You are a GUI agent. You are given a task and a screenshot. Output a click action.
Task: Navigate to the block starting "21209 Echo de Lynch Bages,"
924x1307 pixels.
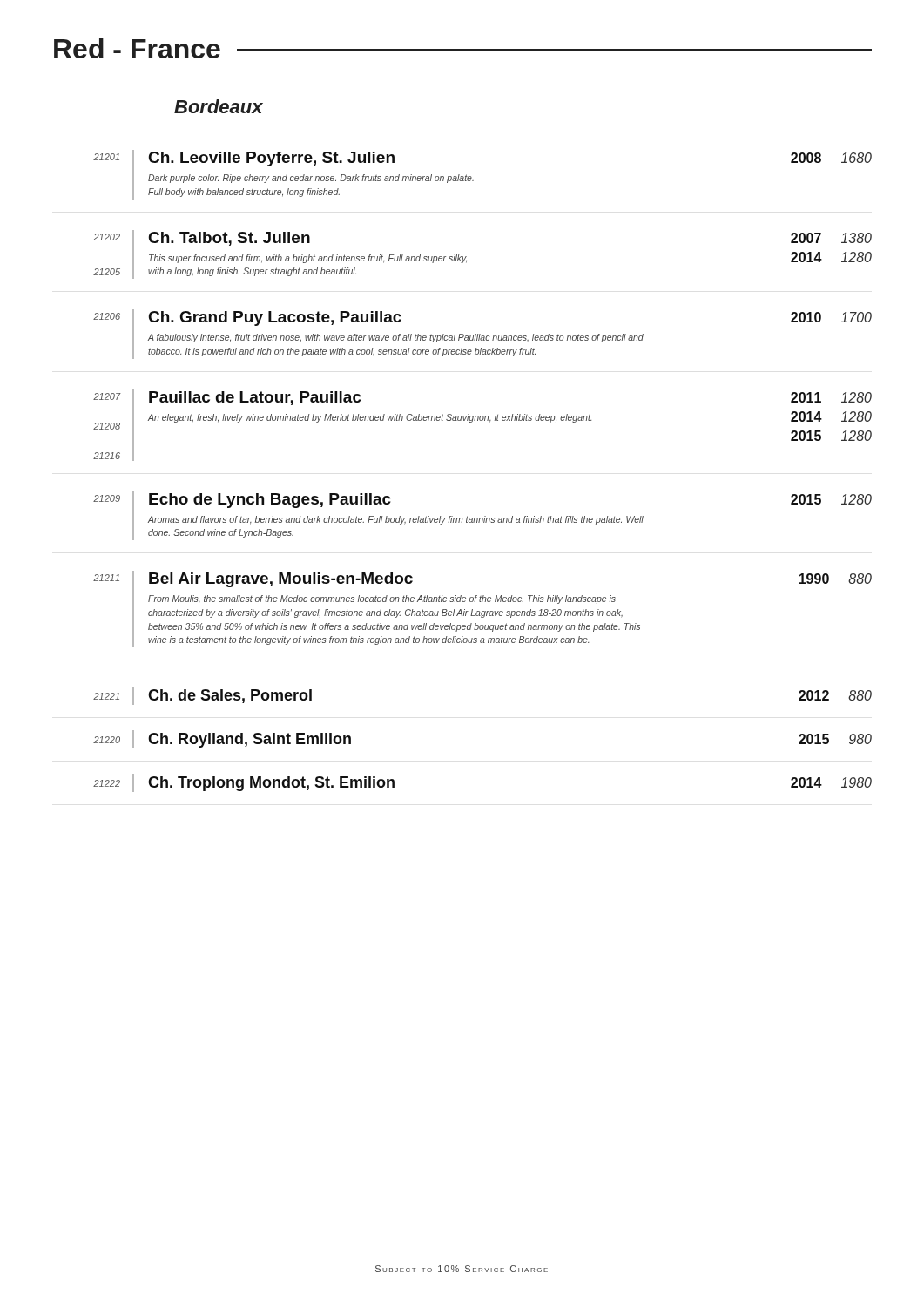pyautogui.click(x=462, y=515)
